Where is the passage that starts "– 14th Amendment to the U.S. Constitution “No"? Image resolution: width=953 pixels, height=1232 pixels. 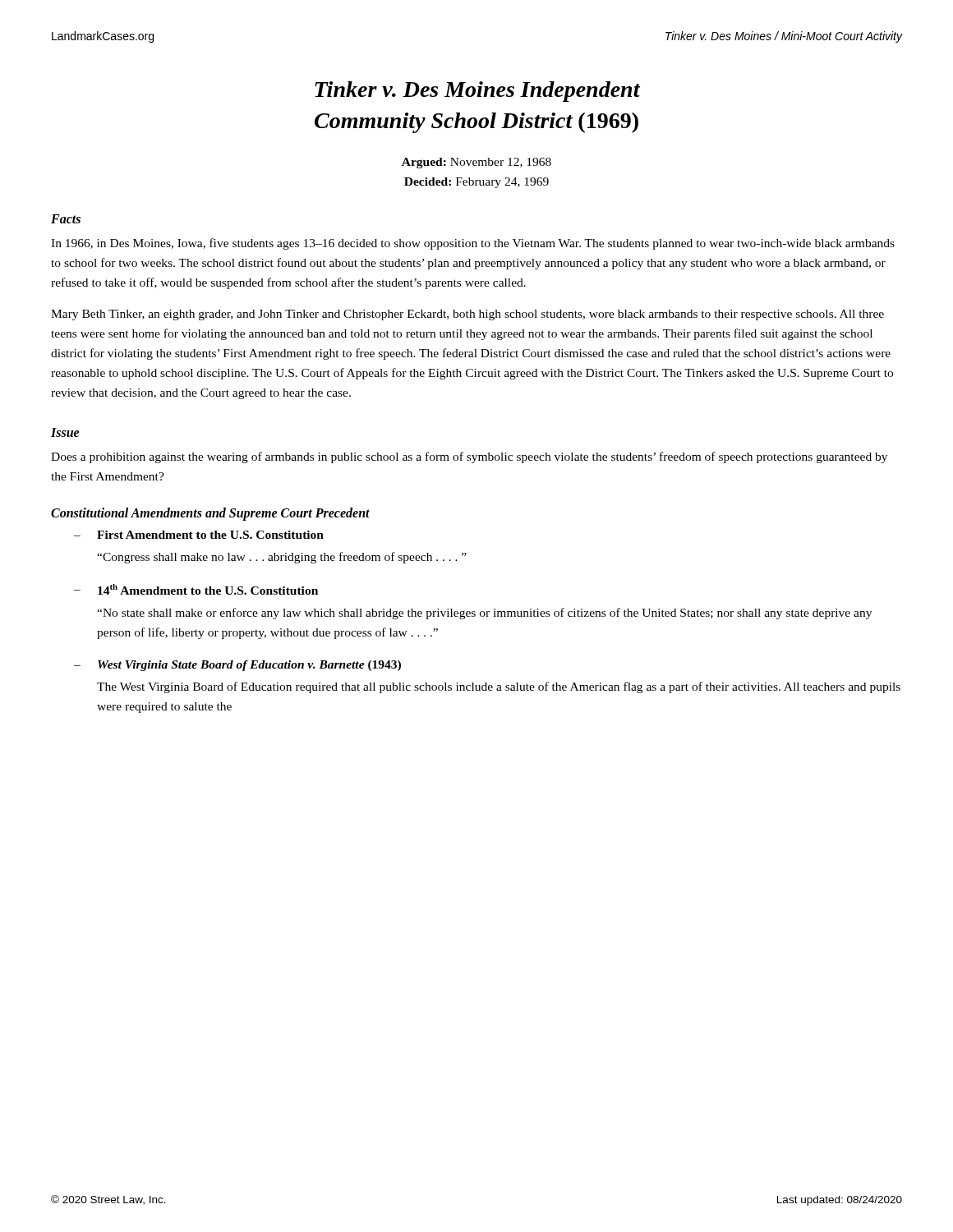pos(488,612)
